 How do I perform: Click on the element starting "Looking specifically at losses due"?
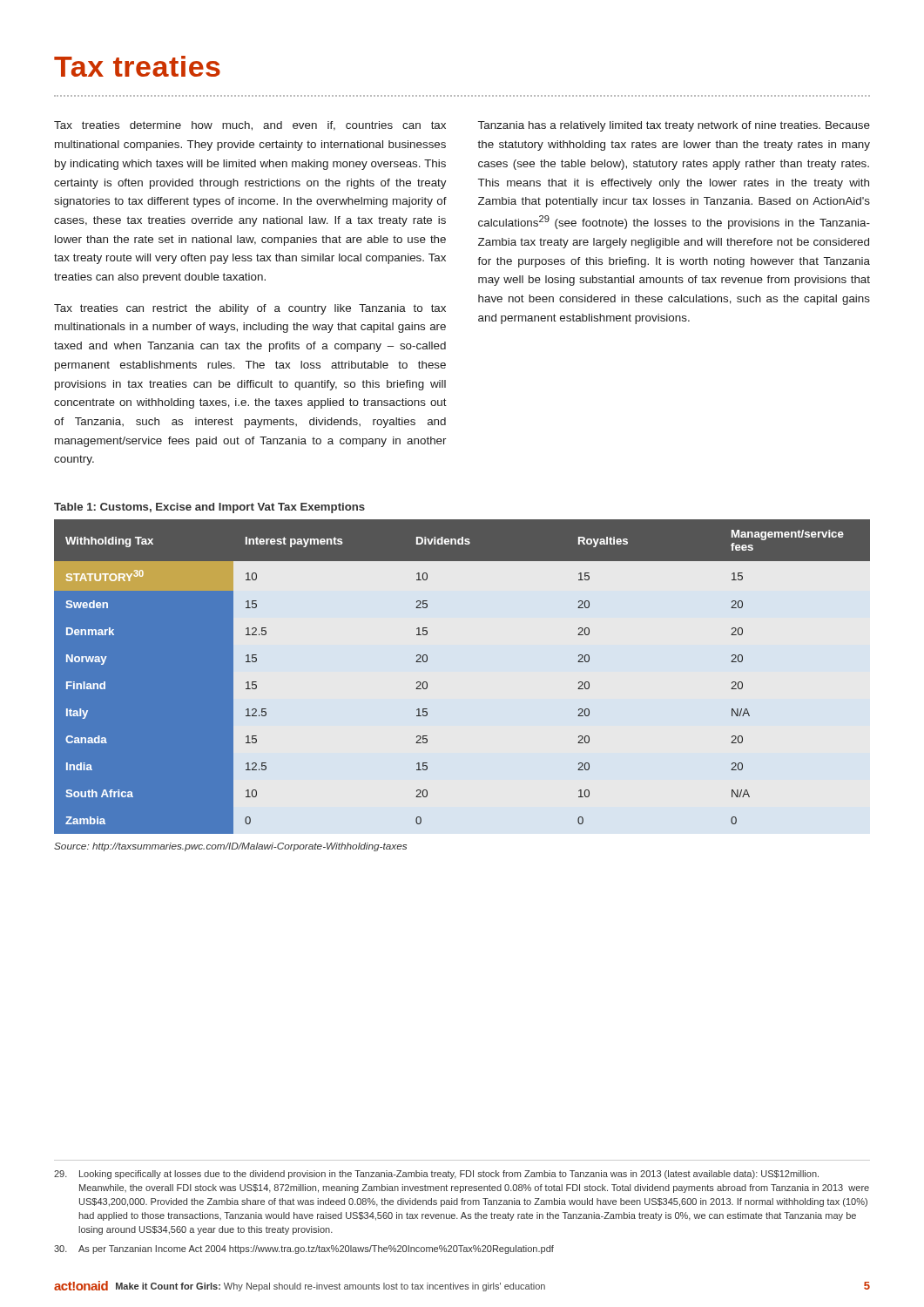coord(462,1203)
